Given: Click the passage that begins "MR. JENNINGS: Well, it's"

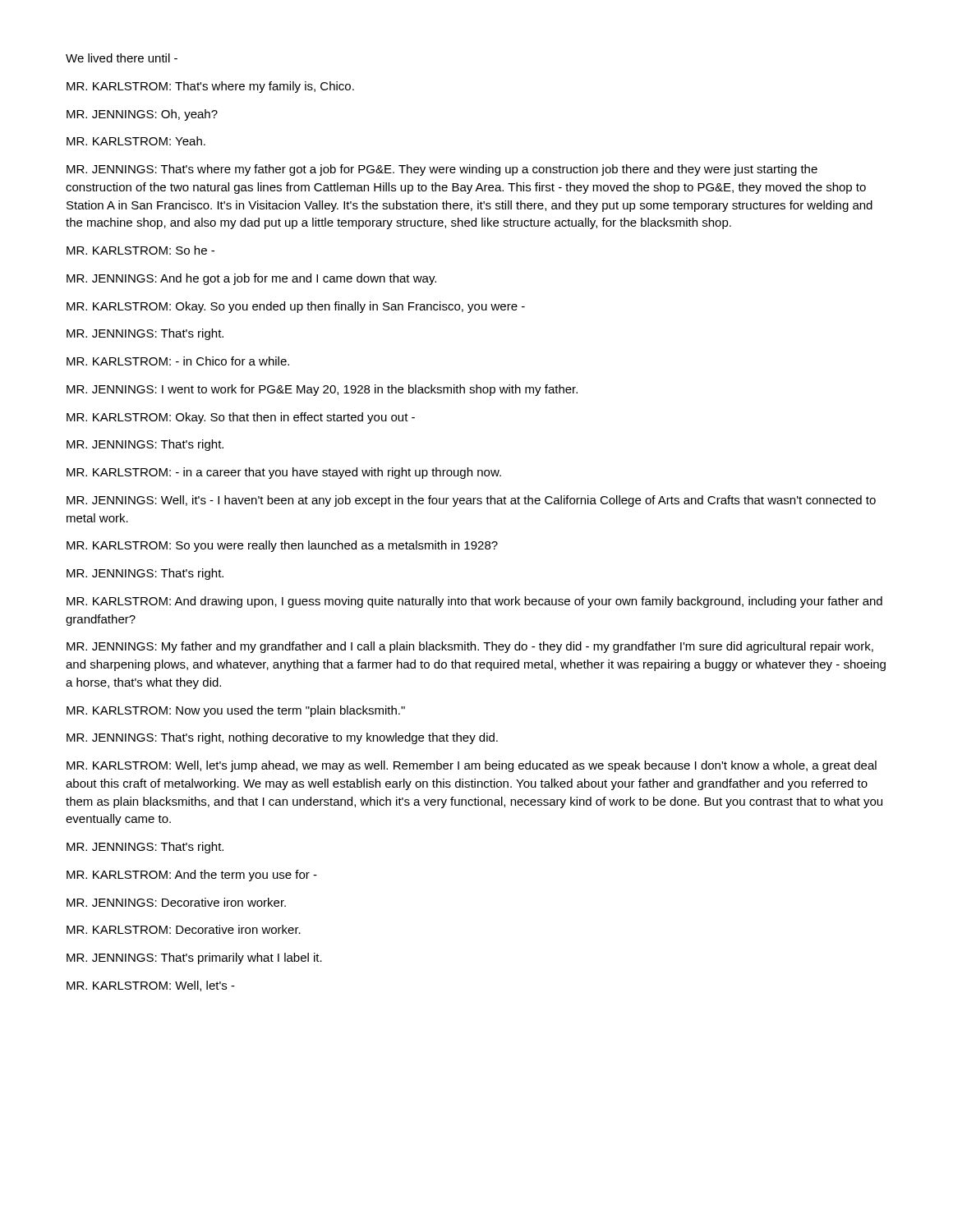Looking at the screenshot, I should click(471, 509).
